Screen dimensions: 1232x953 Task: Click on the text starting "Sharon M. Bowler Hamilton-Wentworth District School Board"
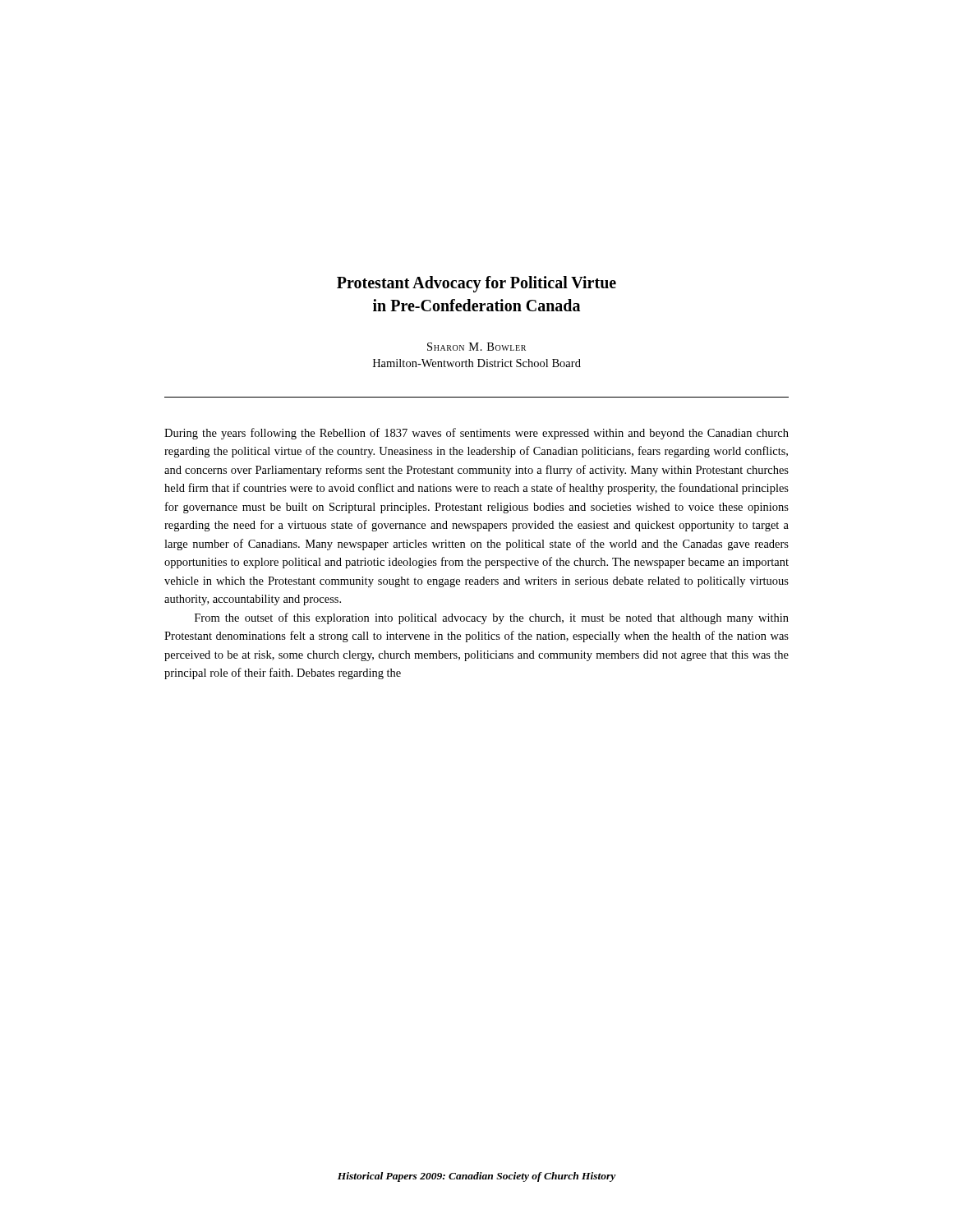pyautogui.click(x=476, y=355)
